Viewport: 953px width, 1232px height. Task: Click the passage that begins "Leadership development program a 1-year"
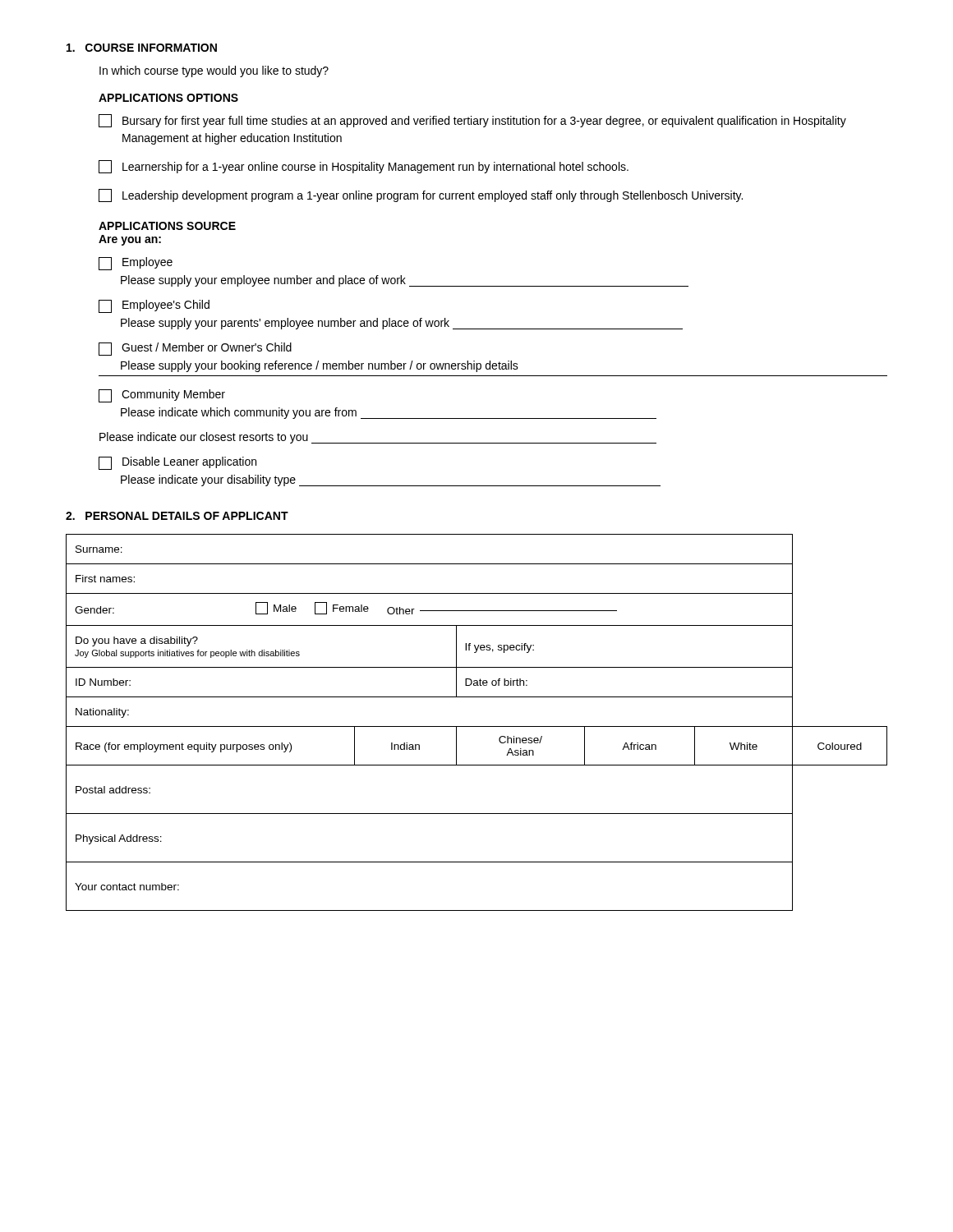[421, 196]
